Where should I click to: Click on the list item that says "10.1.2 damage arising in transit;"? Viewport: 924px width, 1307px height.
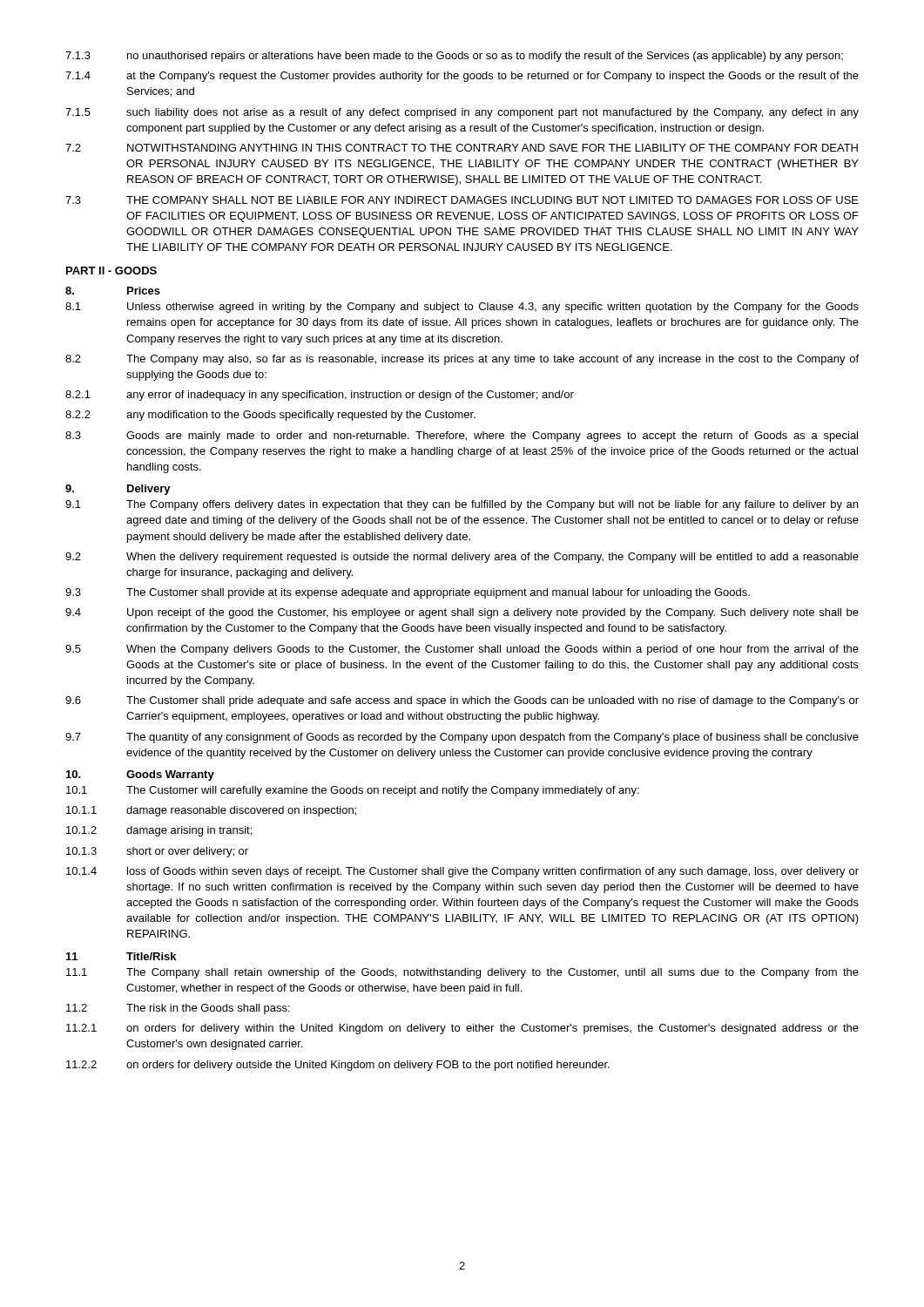159,831
